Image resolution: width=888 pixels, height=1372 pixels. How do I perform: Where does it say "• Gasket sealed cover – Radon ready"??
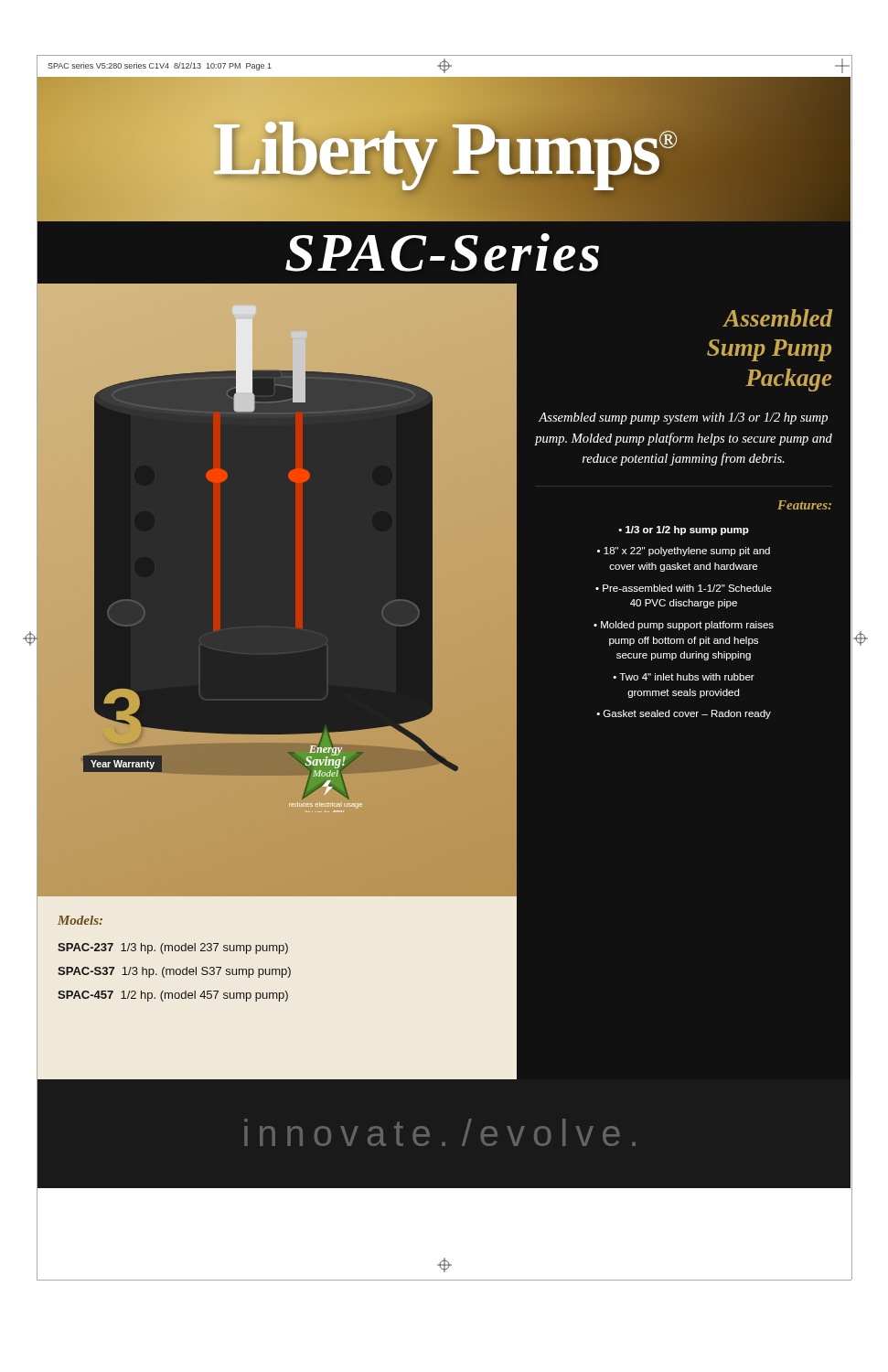pos(684,714)
